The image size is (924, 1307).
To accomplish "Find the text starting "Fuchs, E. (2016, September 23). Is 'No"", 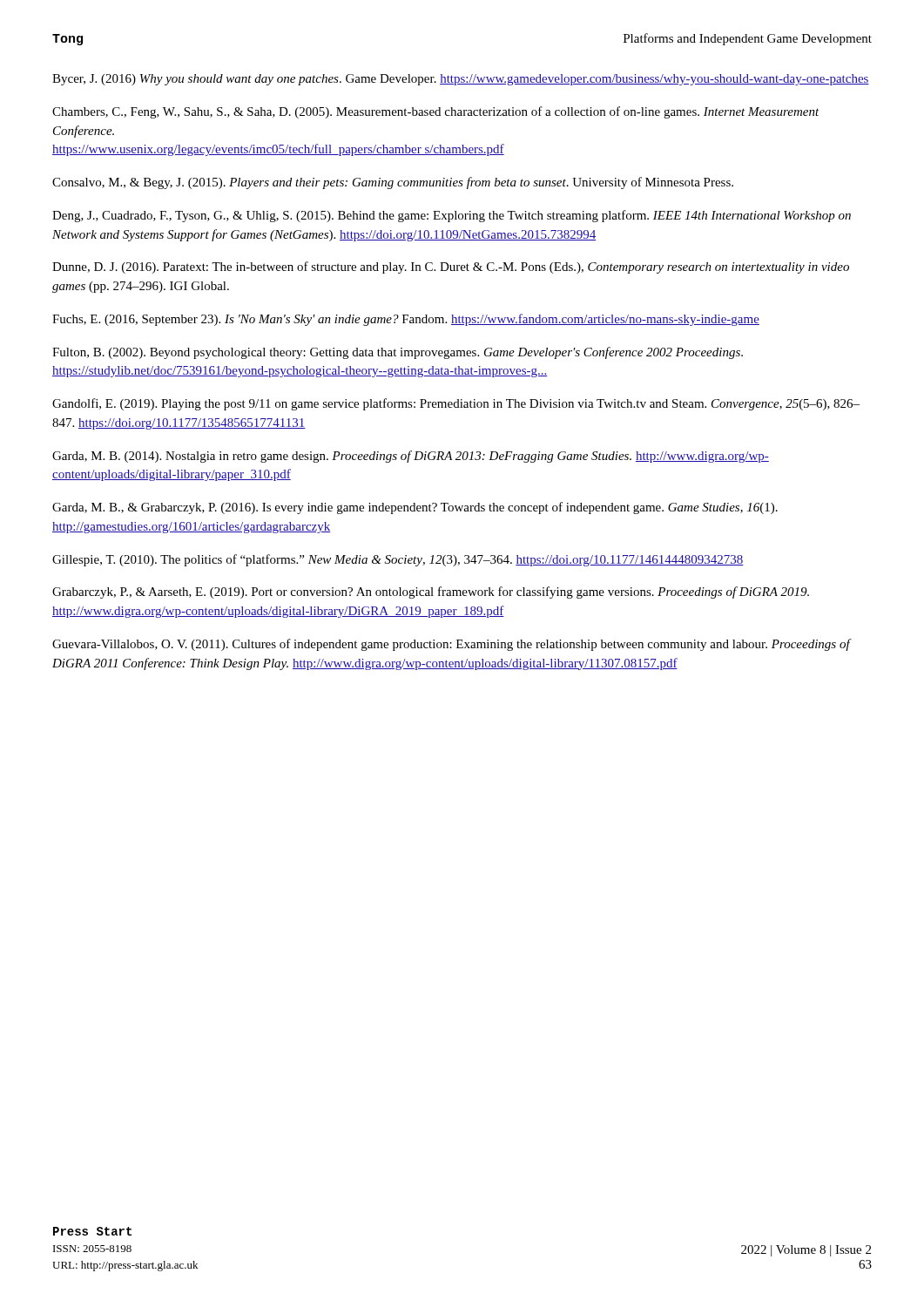I will (406, 319).
